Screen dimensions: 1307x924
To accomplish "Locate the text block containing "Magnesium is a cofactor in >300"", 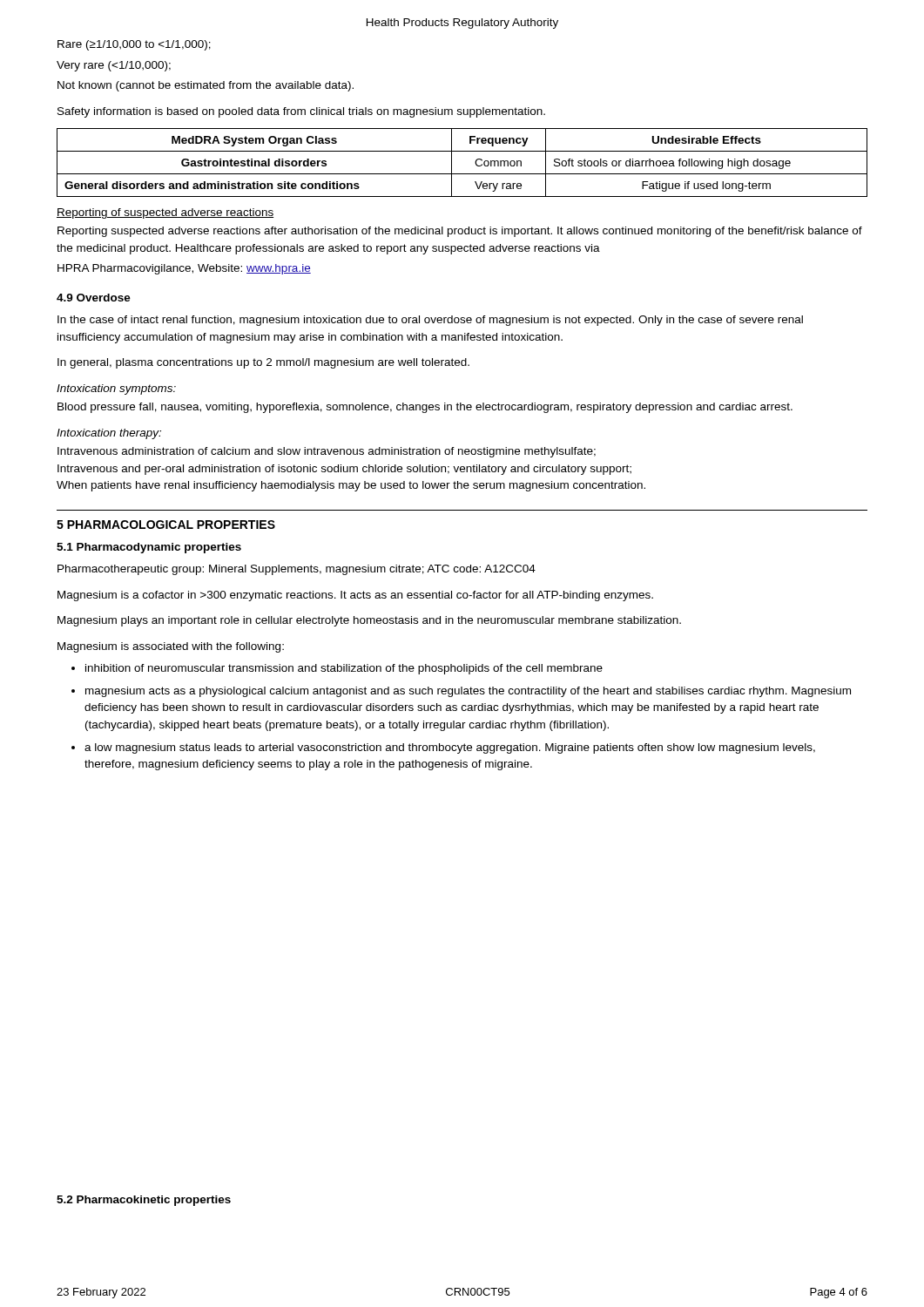I will [462, 595].
